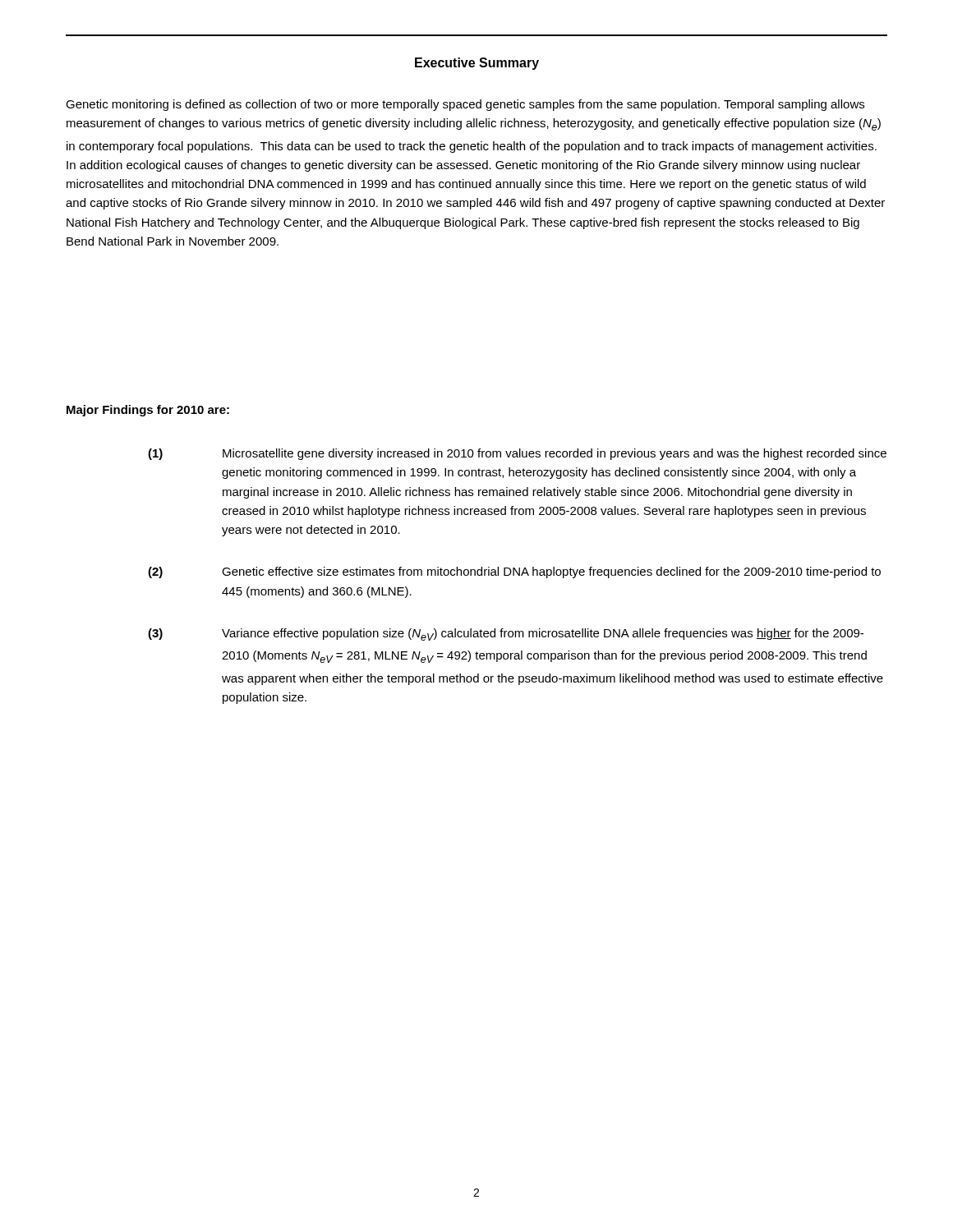Click the passage that begins "Genetic monitoring is defined as collection of"
This screenshot has height=1232, width=953.
[x=475, y=172]
